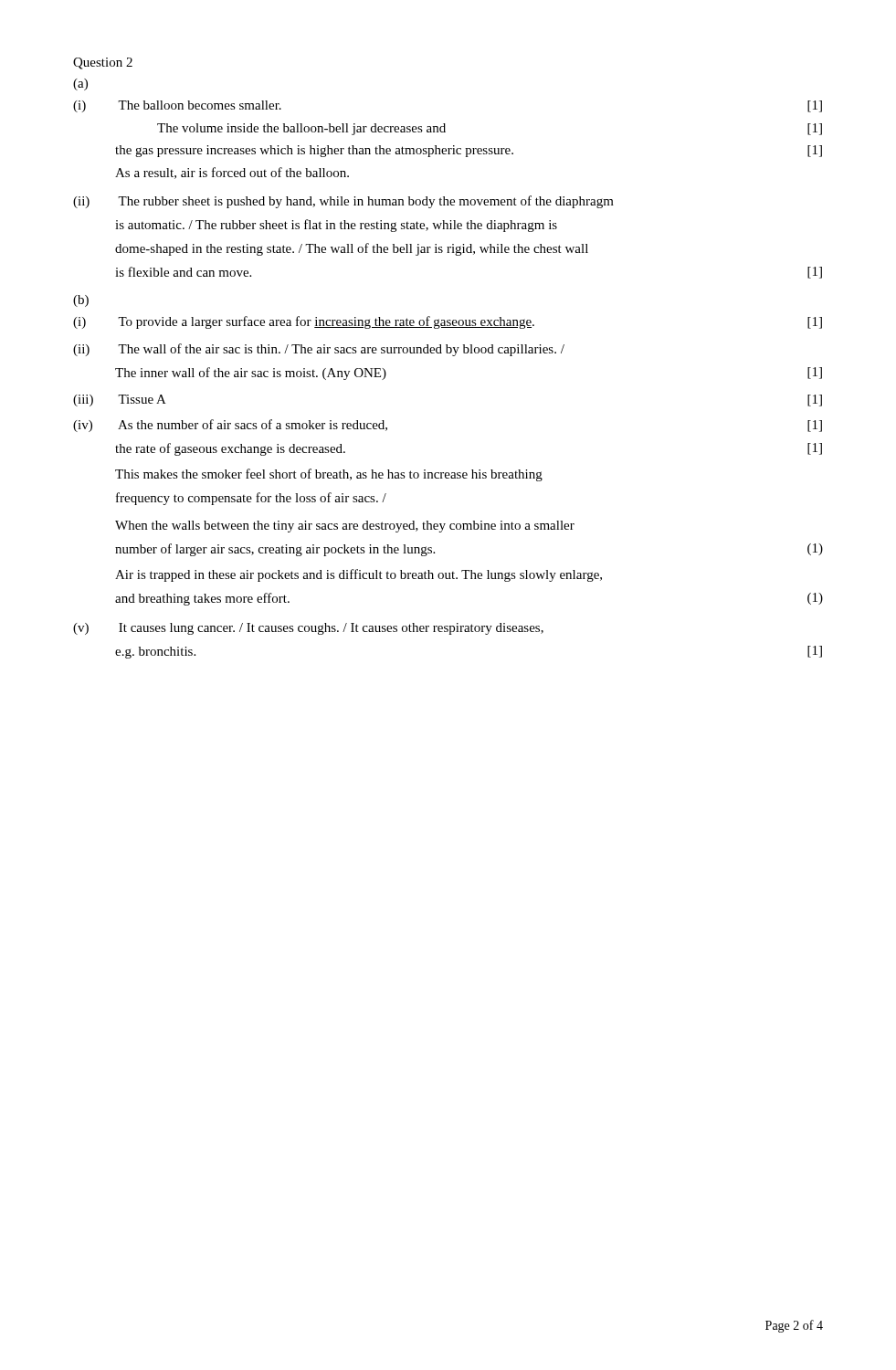The width and height of the screenshot is (896, 1370).
Task: Find the region starting "The inner wall of"
Action: (245, 373)
